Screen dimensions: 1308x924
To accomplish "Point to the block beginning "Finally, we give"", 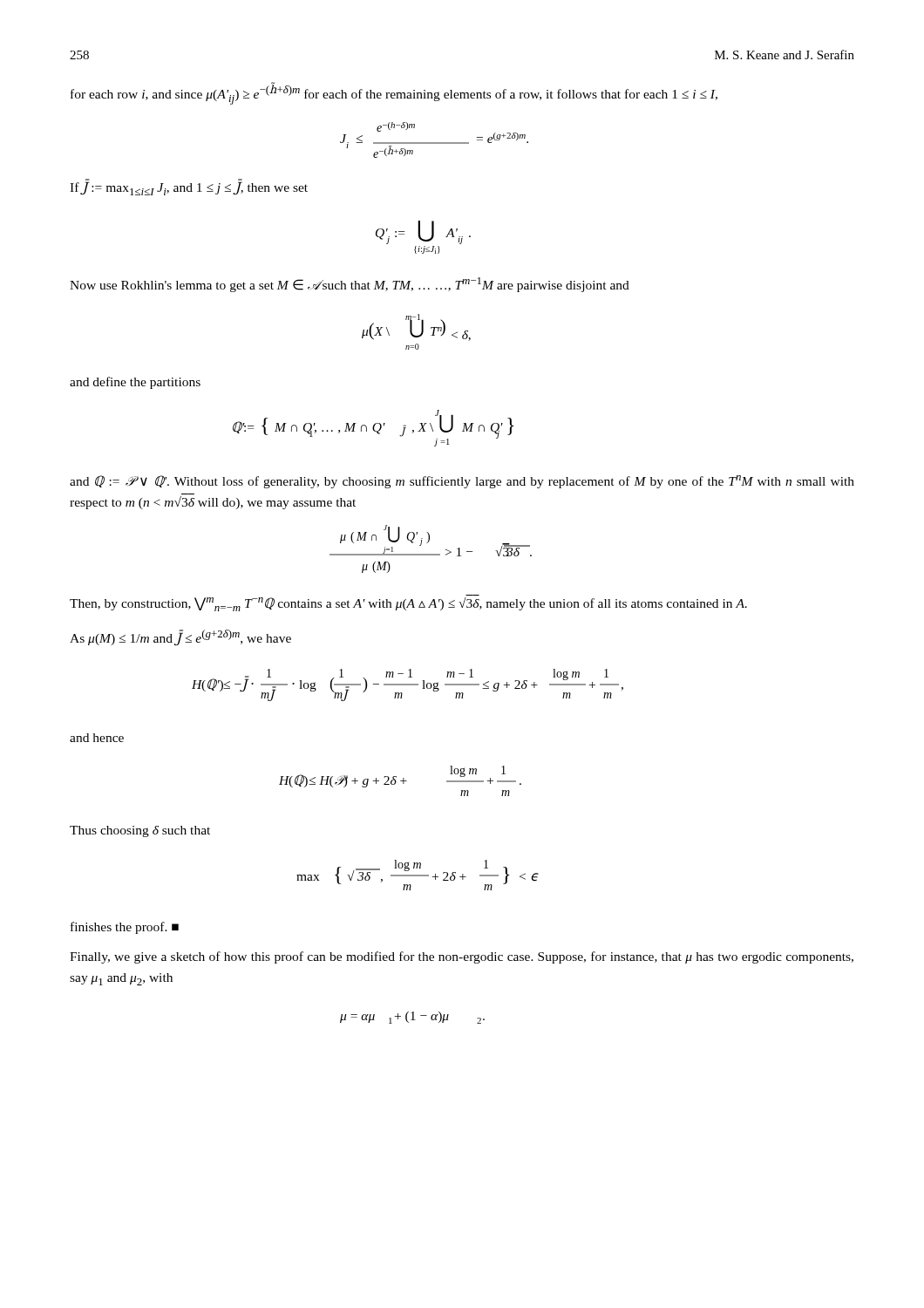I will coord(462,968).
